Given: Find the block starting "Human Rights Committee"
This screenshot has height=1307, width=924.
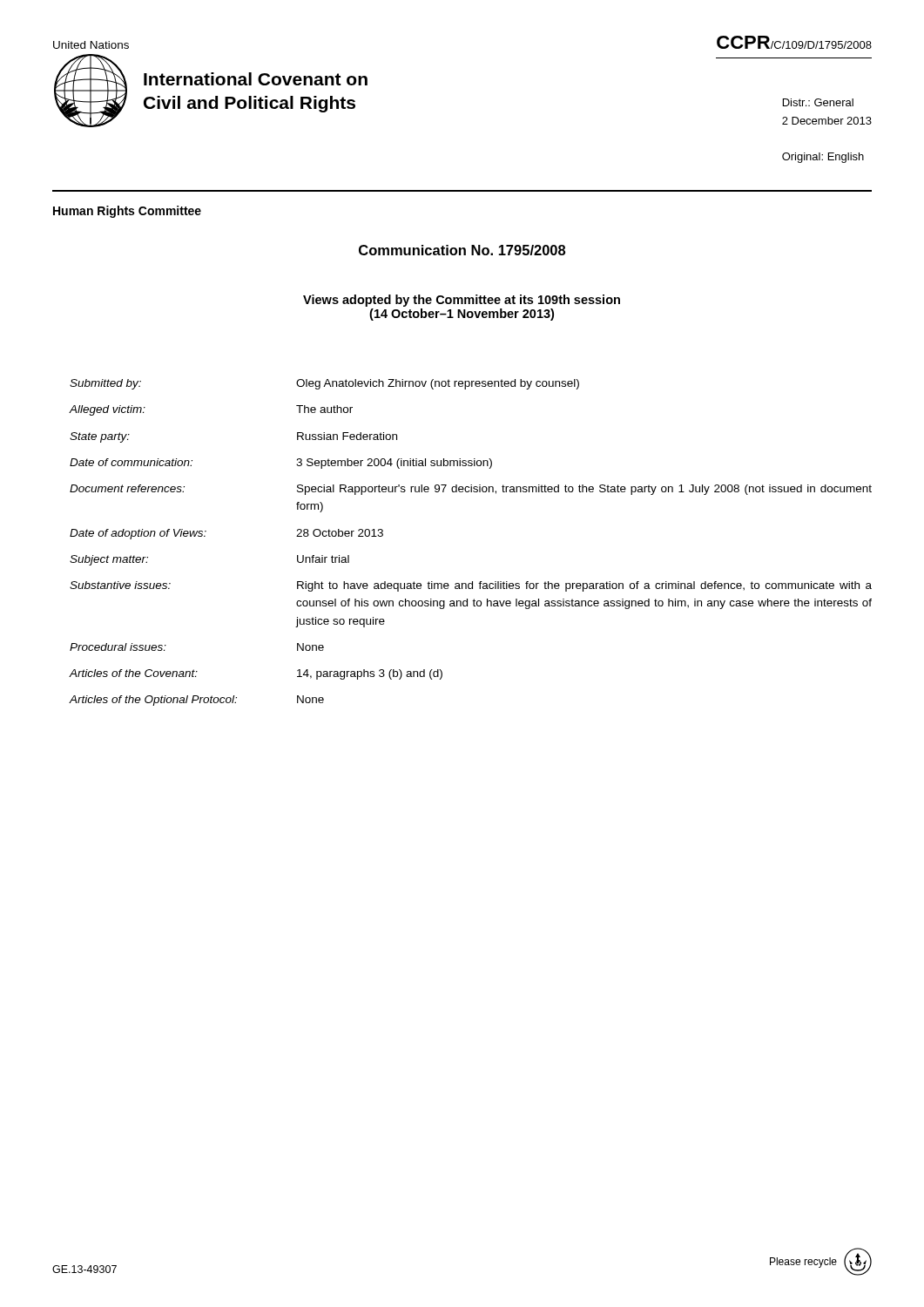Looking at the screenshot, I should 127,211.
